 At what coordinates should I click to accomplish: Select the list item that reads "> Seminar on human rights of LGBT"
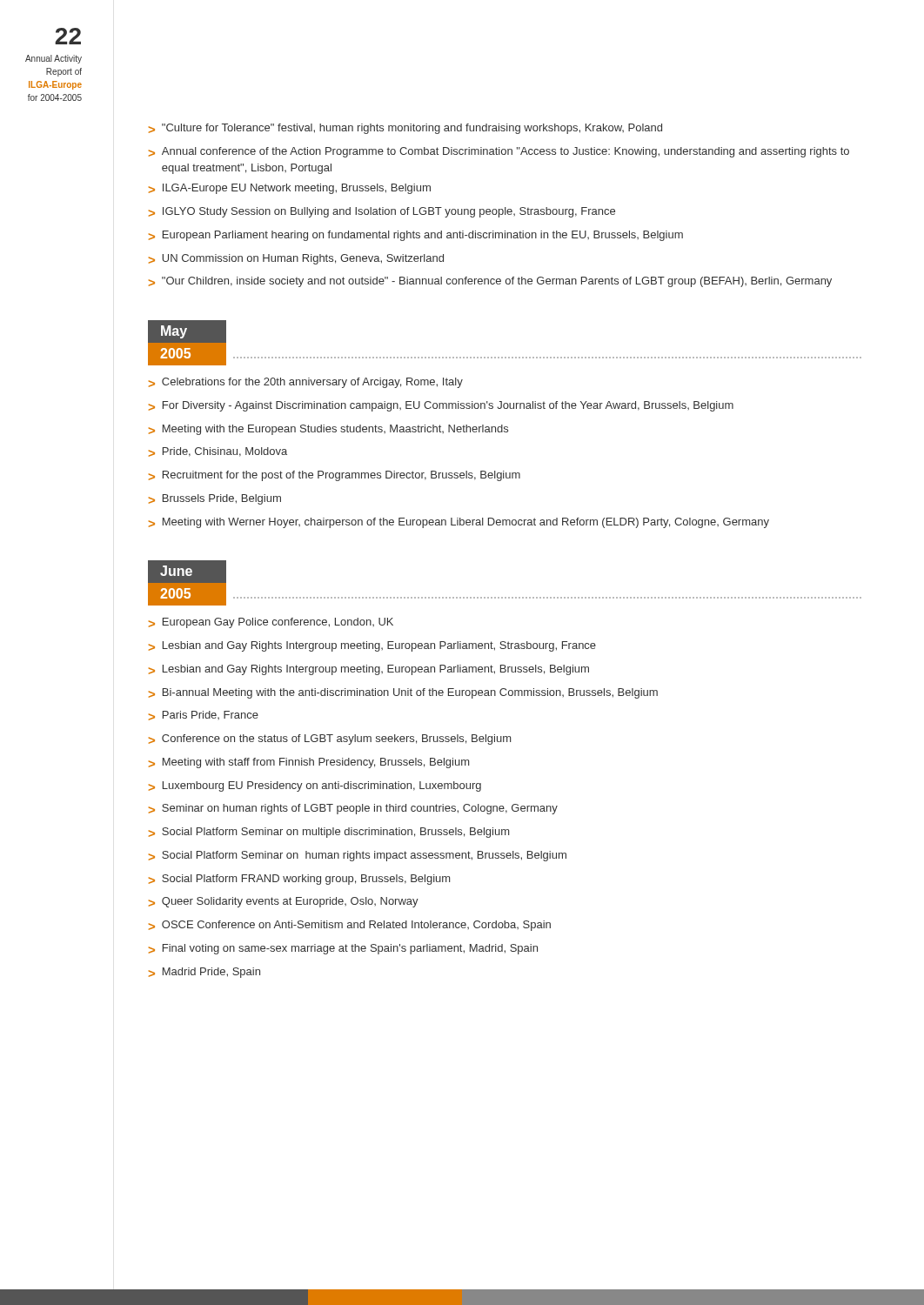click(x=505, y=810)
